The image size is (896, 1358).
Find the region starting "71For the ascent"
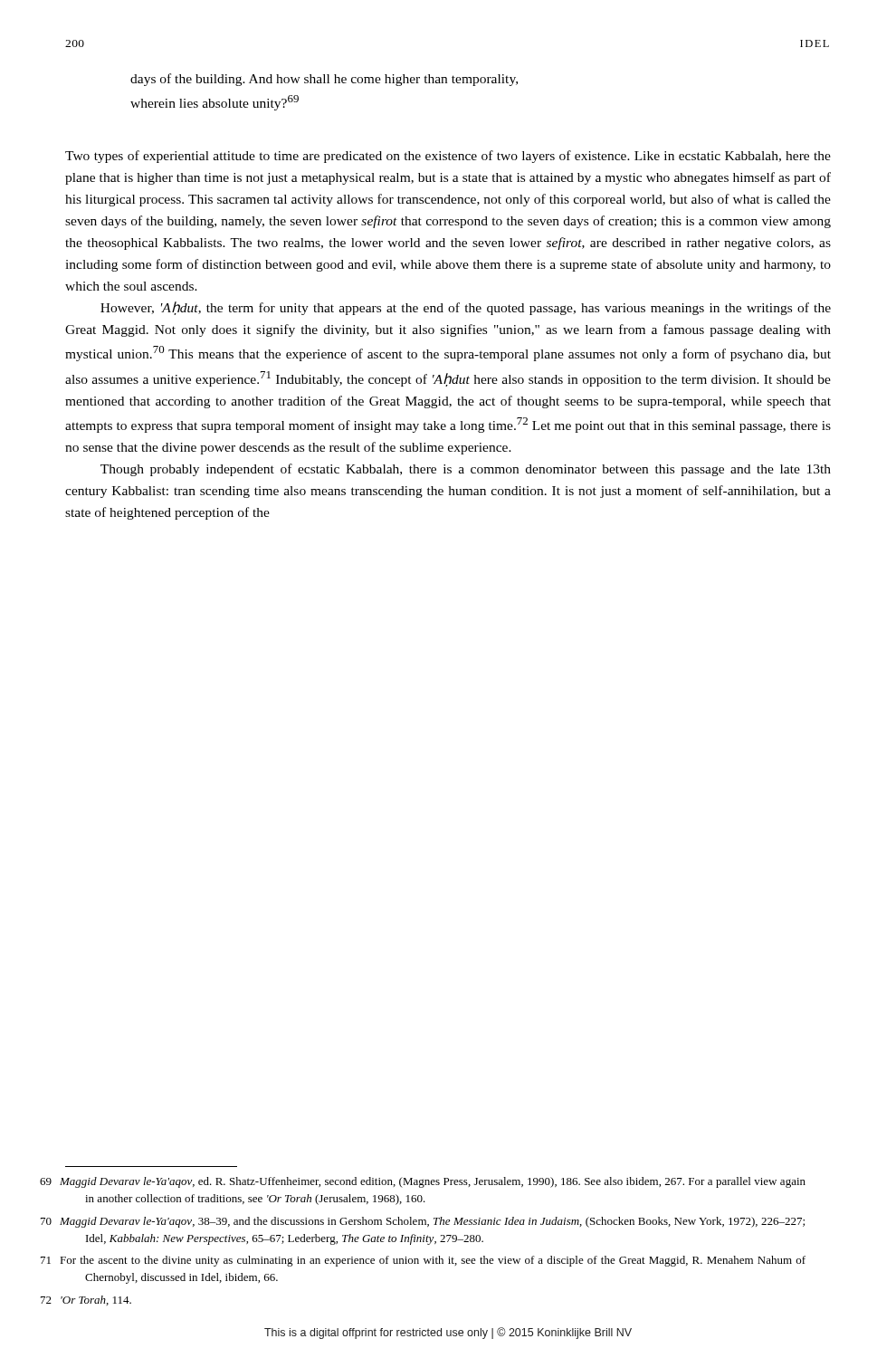tap(435, 1270)
